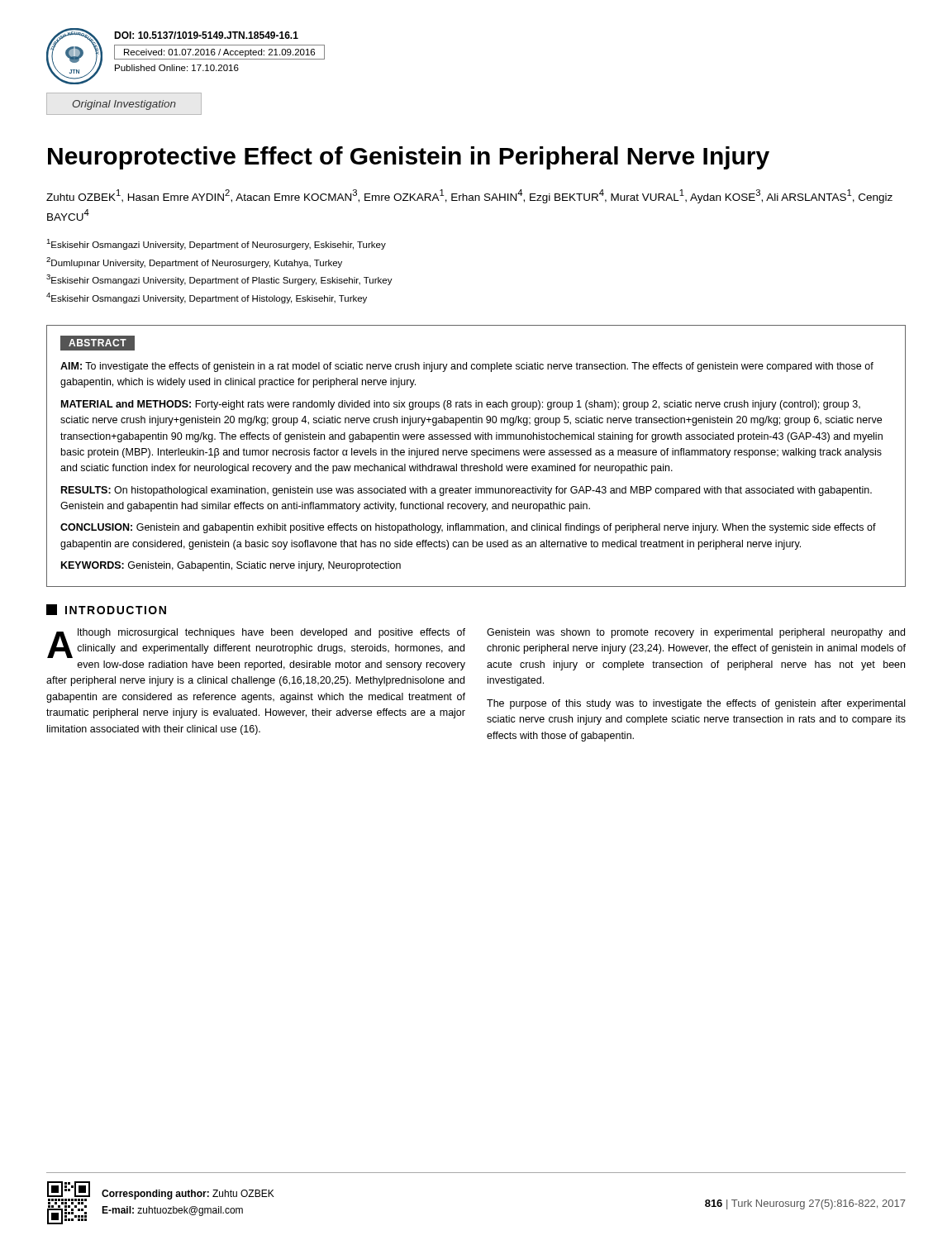Click on the title containing "Neuroprotective Effect of Genistein in Peripheral Nerve Injury"

pyautogui.click(x=408, y=156)
